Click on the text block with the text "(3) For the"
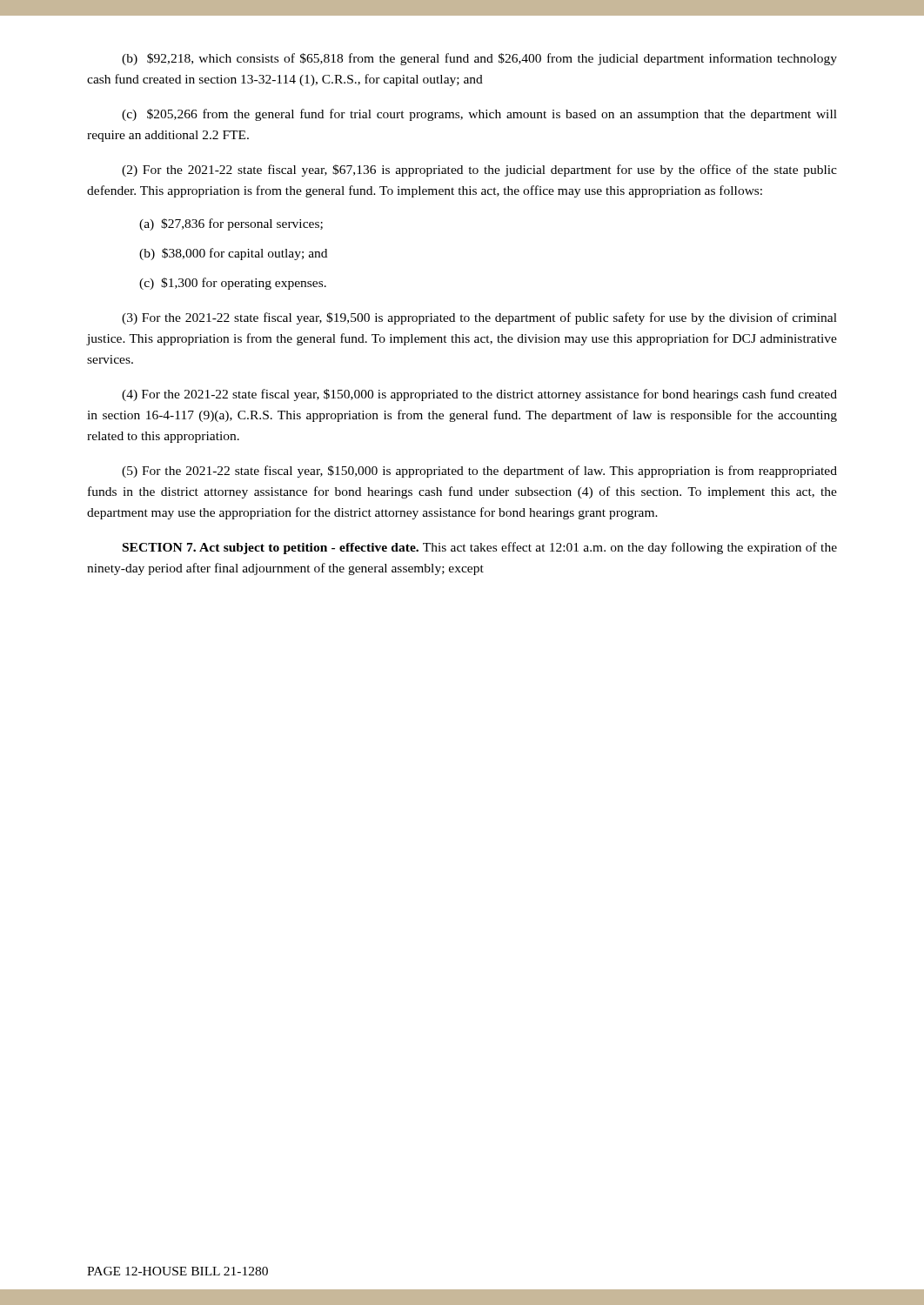924x1305 pixels. tap(462, 338)
